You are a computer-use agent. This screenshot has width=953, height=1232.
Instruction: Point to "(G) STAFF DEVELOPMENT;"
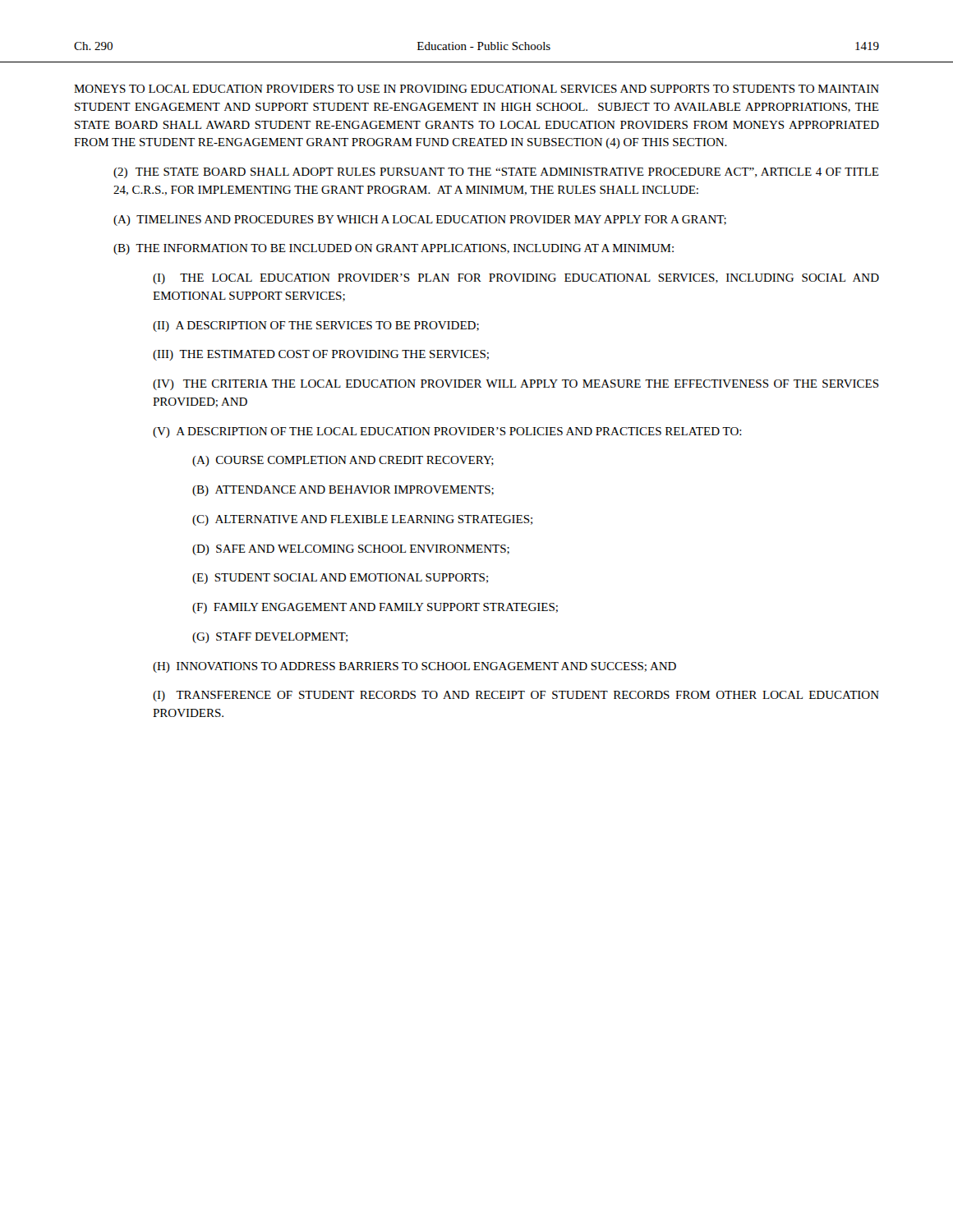pyautogui.click(x=270, y=636)
